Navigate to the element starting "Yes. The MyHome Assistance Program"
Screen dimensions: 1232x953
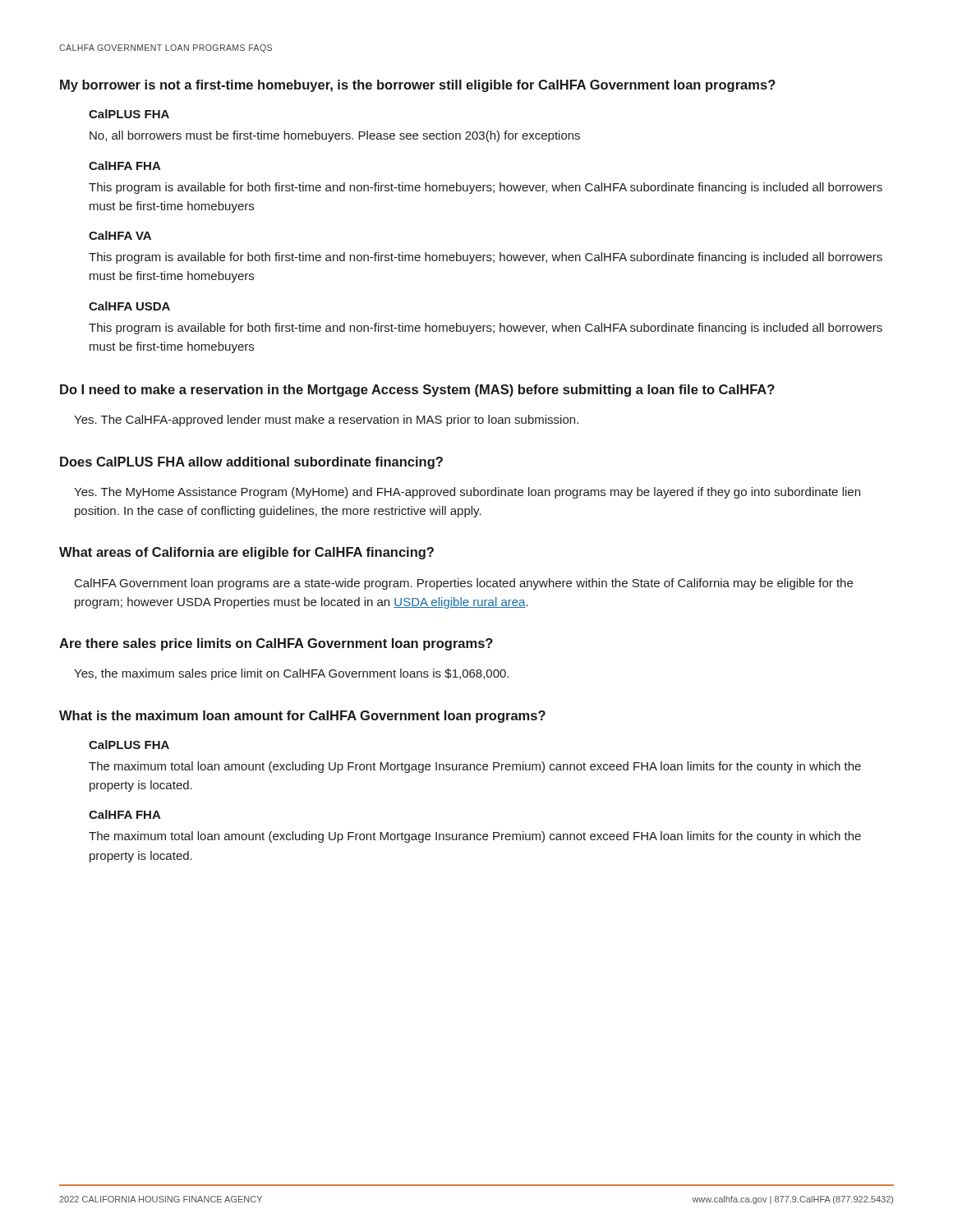pos(467,501)
